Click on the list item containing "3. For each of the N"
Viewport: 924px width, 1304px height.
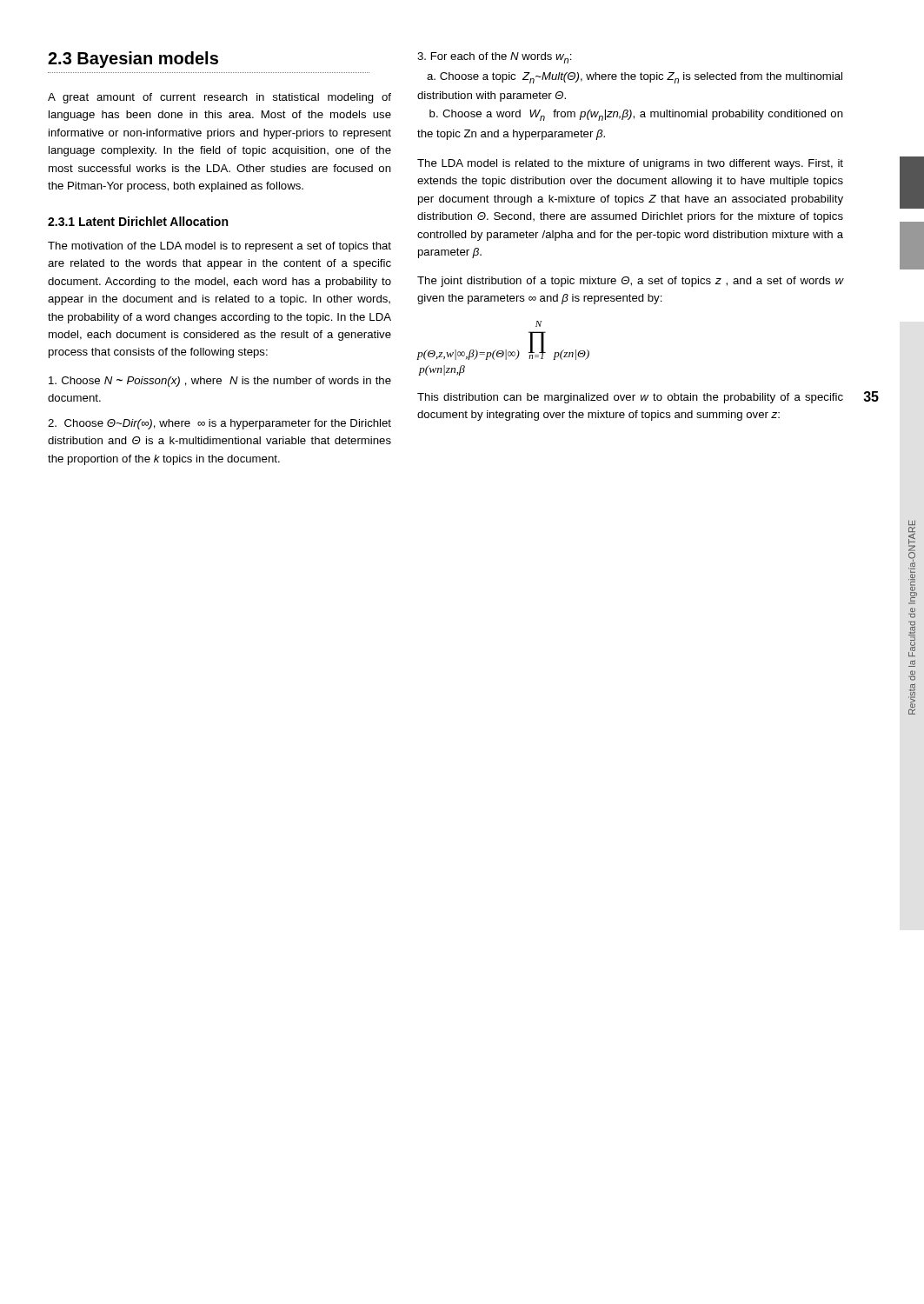tap(495, 58)
